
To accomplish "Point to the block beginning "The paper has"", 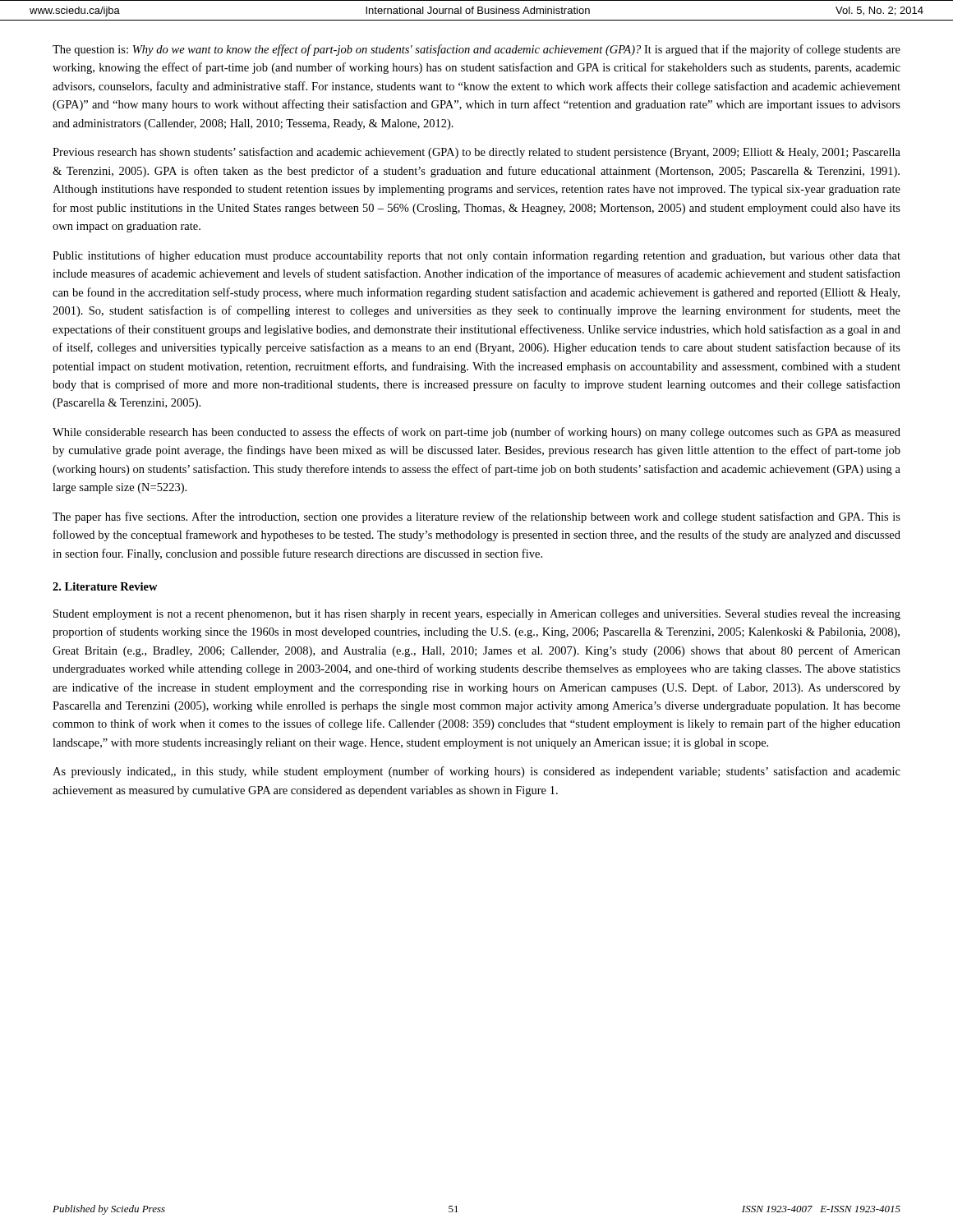I will [476, 535].
